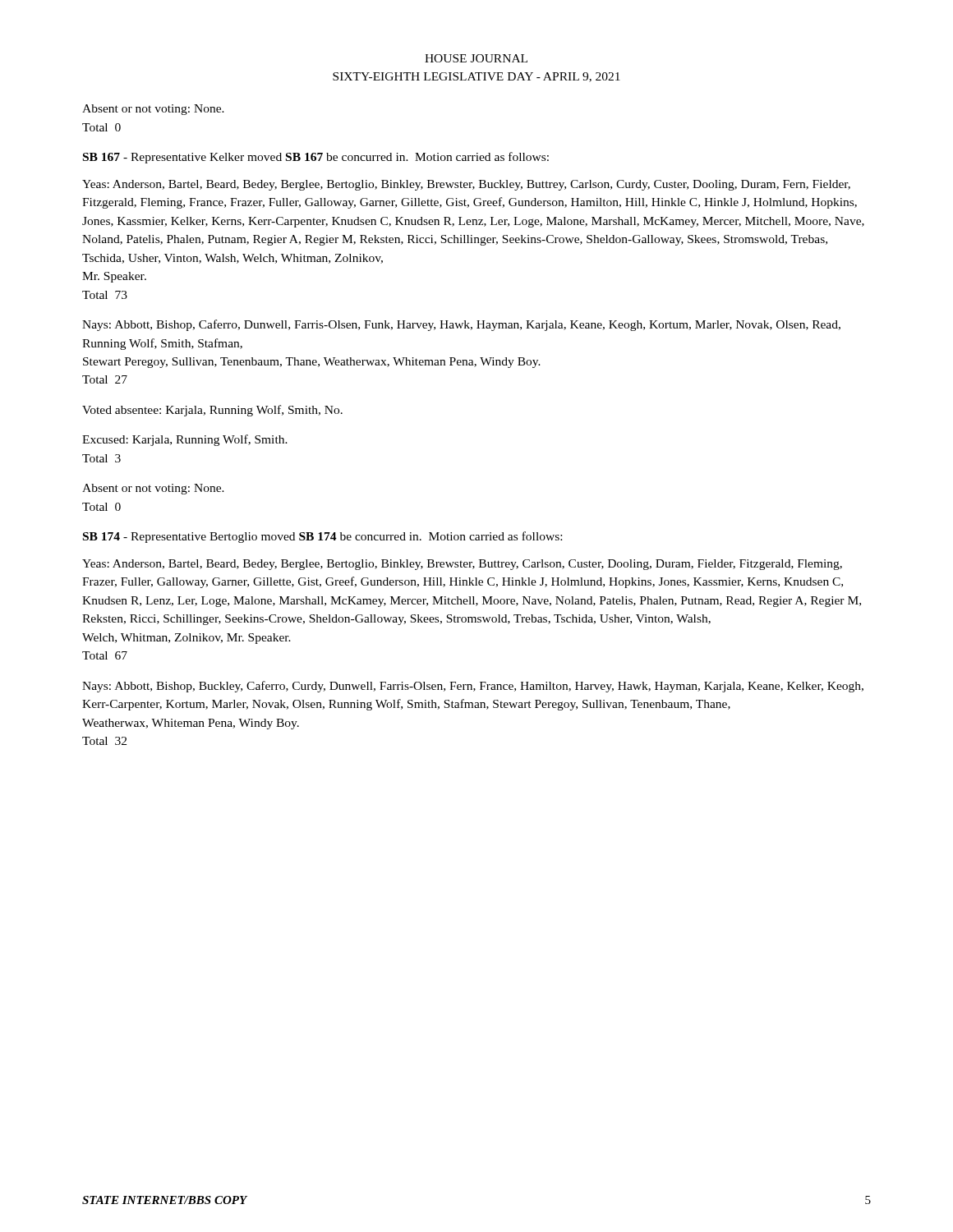Locate the region starting "SB 167 - Representative Kelker moved SB"
This screenshot has height=1232, width=953.
click(316, 157)
